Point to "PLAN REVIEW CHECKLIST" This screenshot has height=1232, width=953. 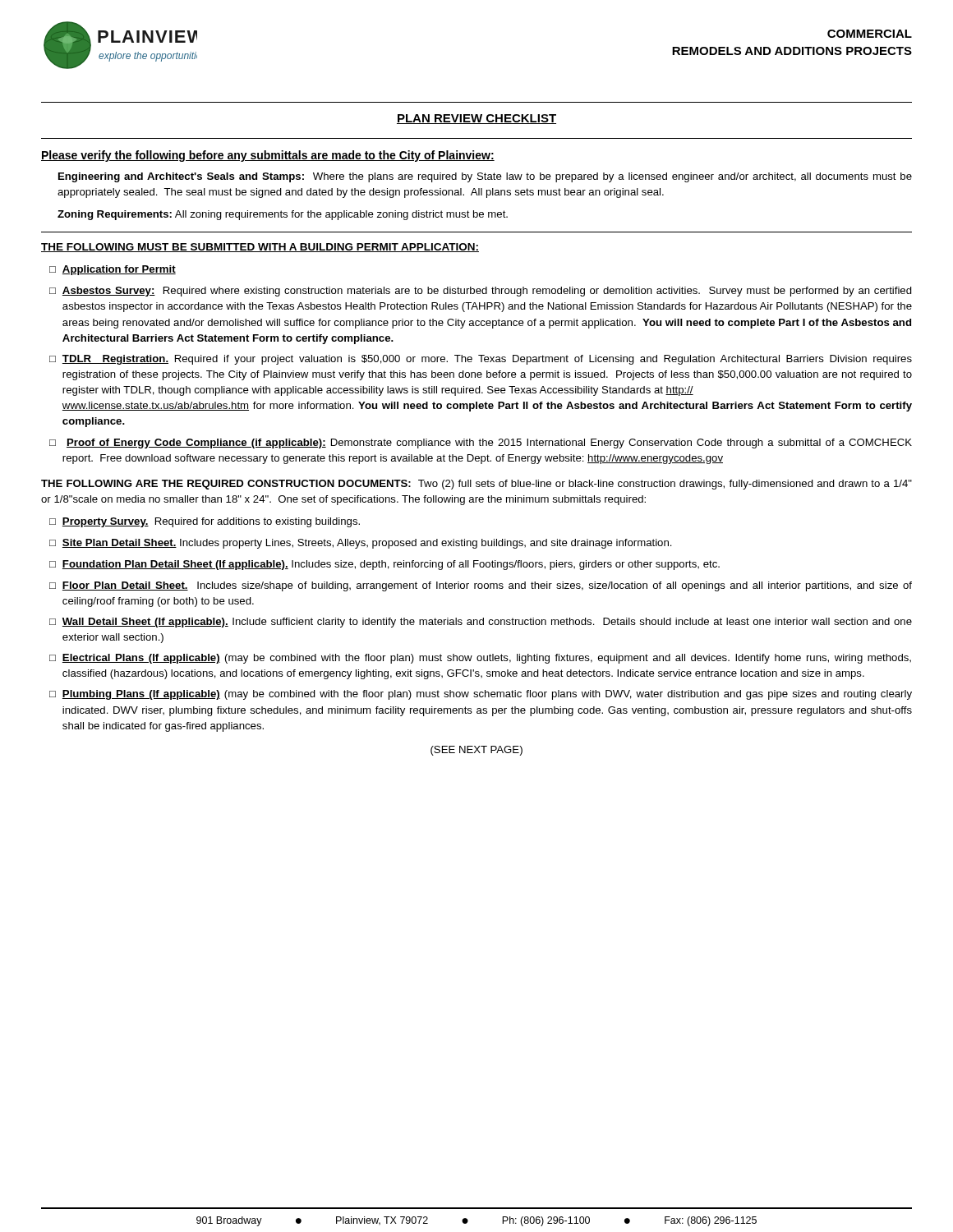click(476, 118)
